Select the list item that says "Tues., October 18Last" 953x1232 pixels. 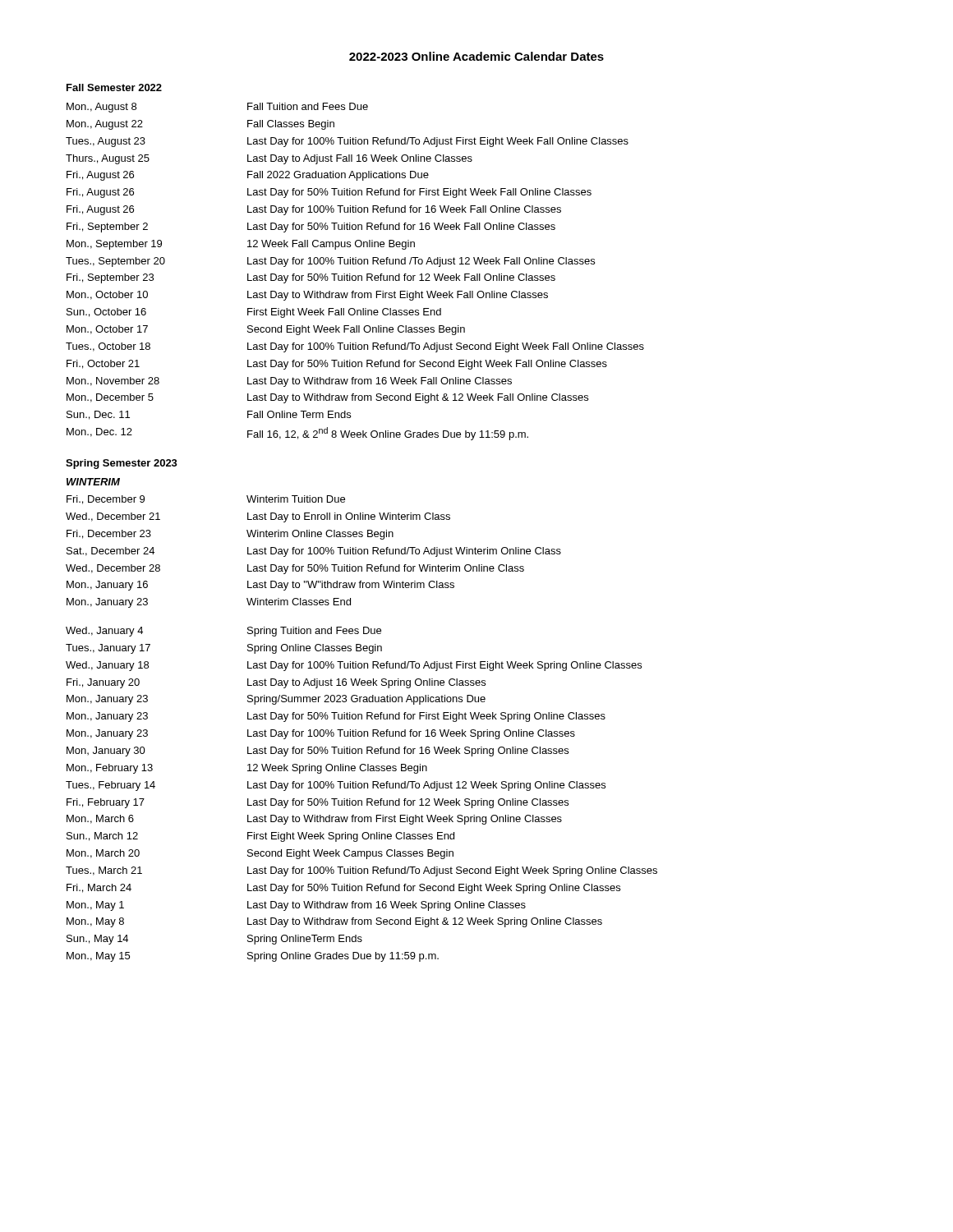pyautogui.click(x=476, y=347)
